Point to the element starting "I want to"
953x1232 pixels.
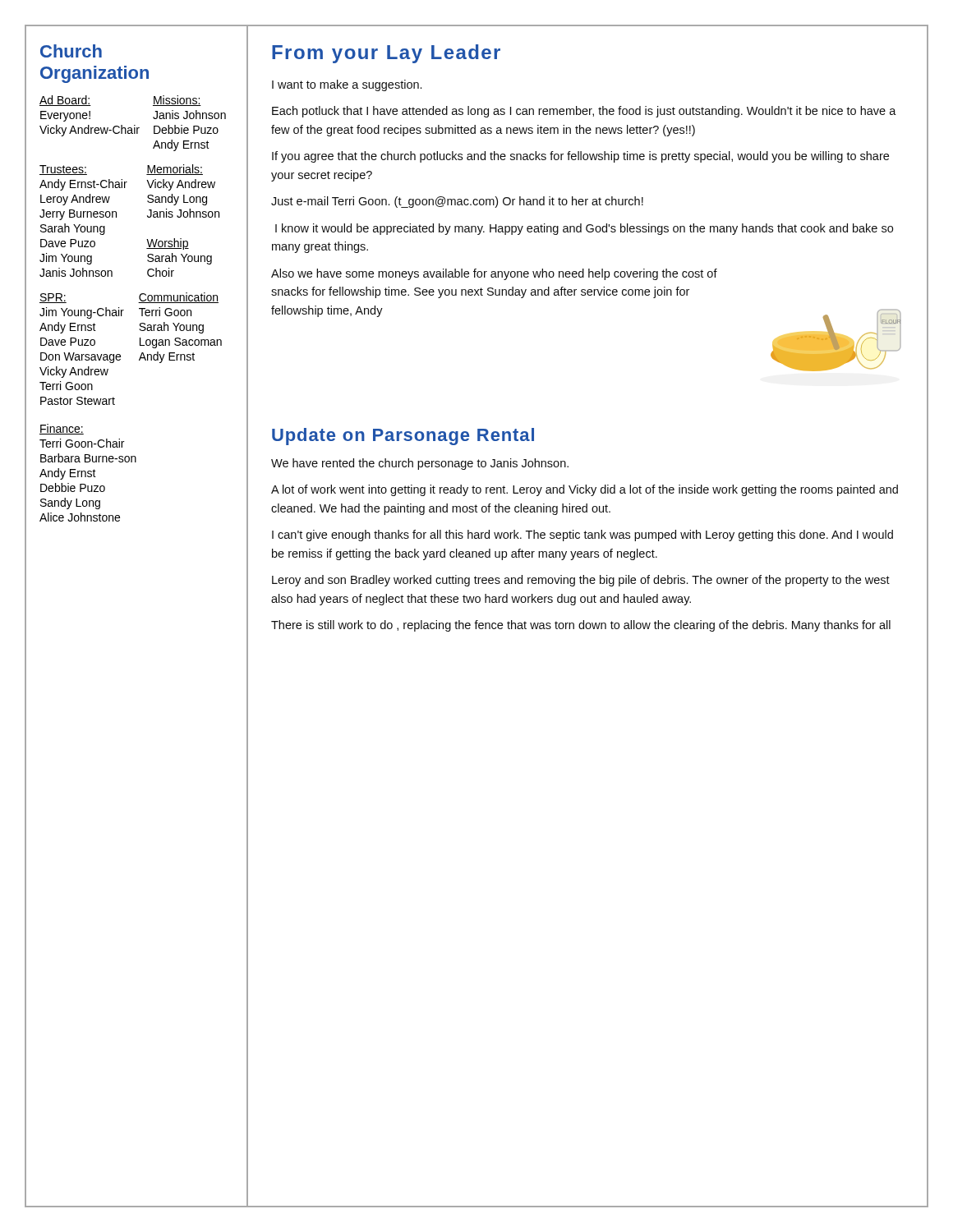347,85
